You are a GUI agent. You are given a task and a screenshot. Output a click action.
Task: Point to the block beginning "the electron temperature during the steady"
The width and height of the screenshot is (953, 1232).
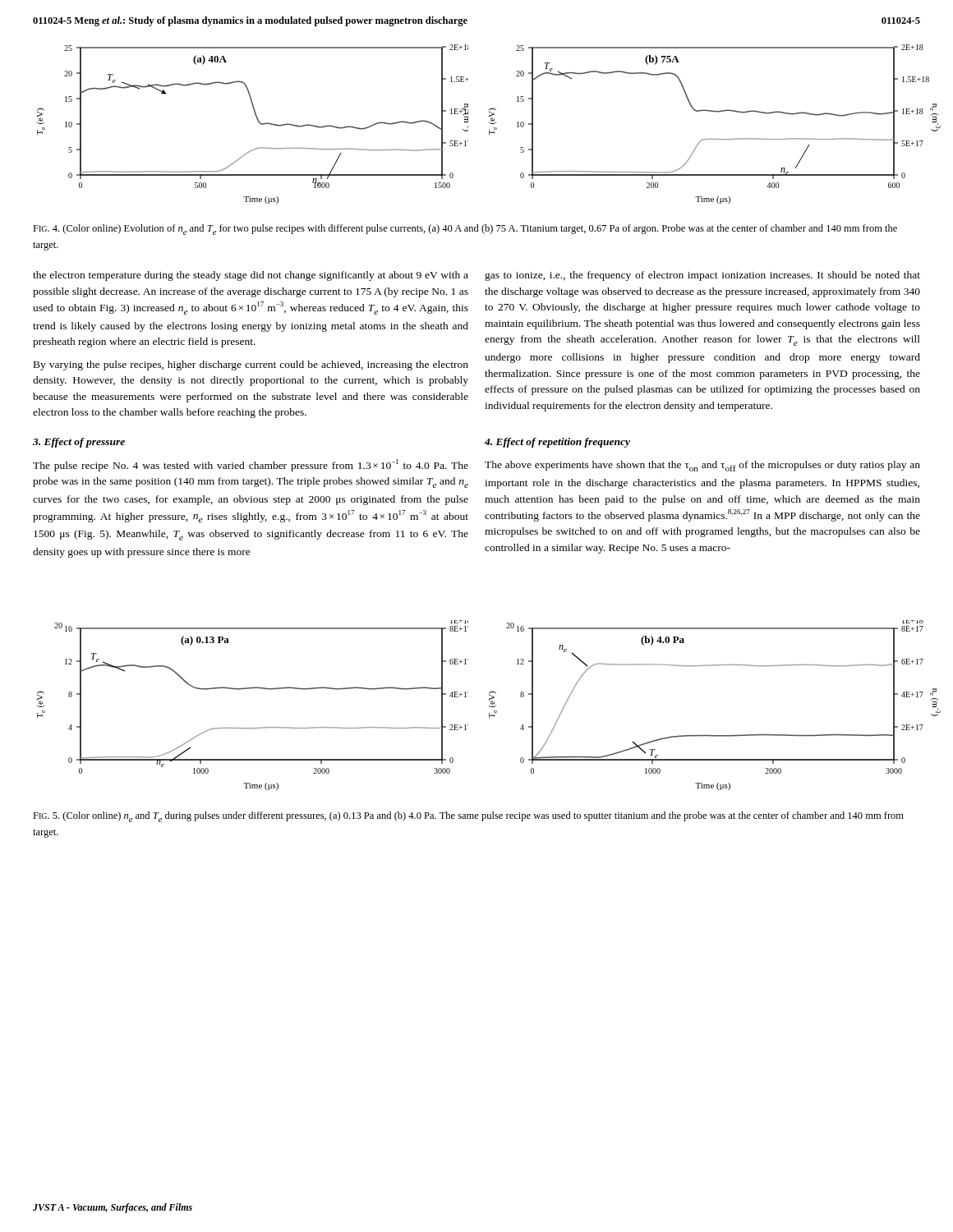tap(251, 344)
